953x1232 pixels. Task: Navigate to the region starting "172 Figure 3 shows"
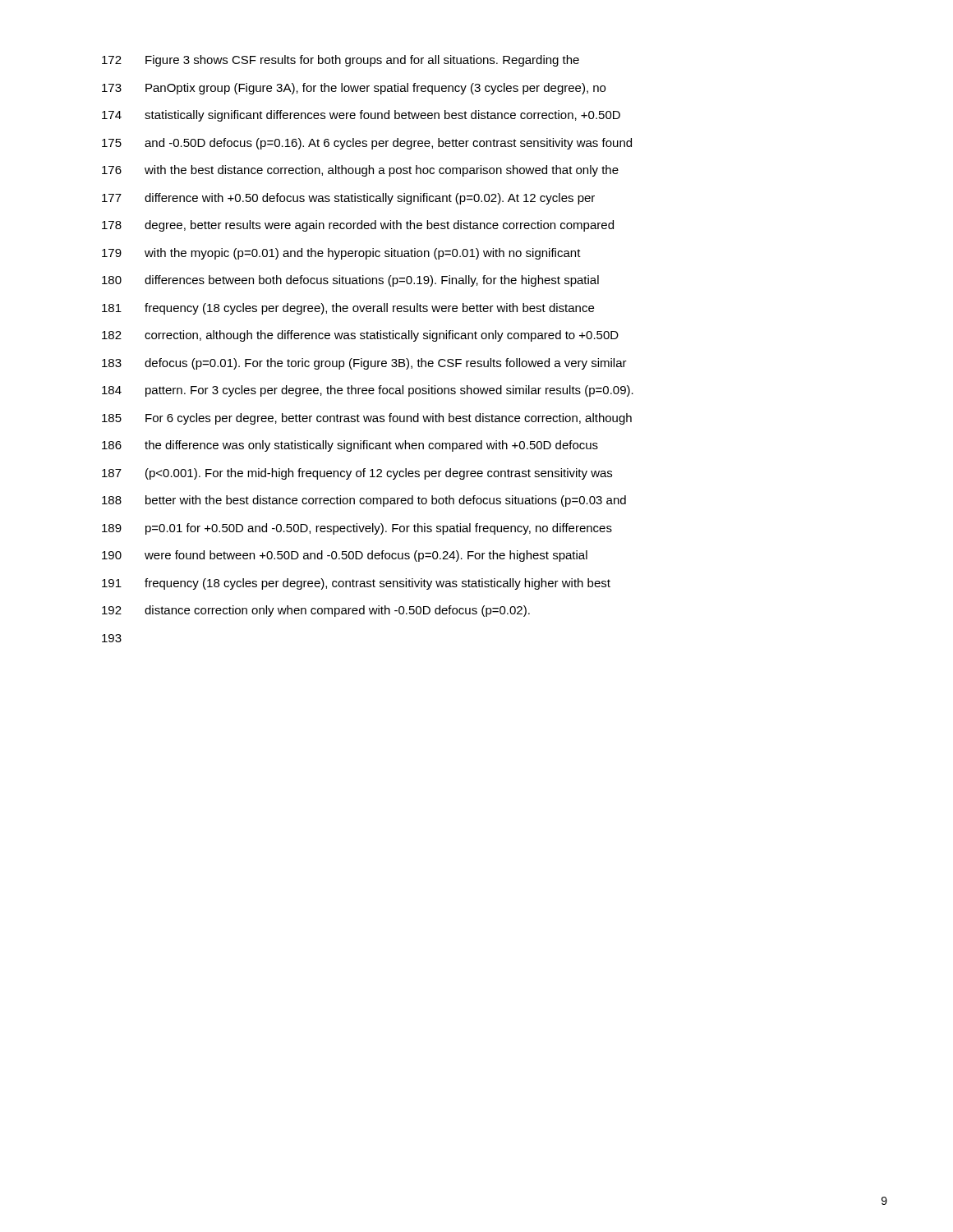pyautogui.click(x=485, y=349)
